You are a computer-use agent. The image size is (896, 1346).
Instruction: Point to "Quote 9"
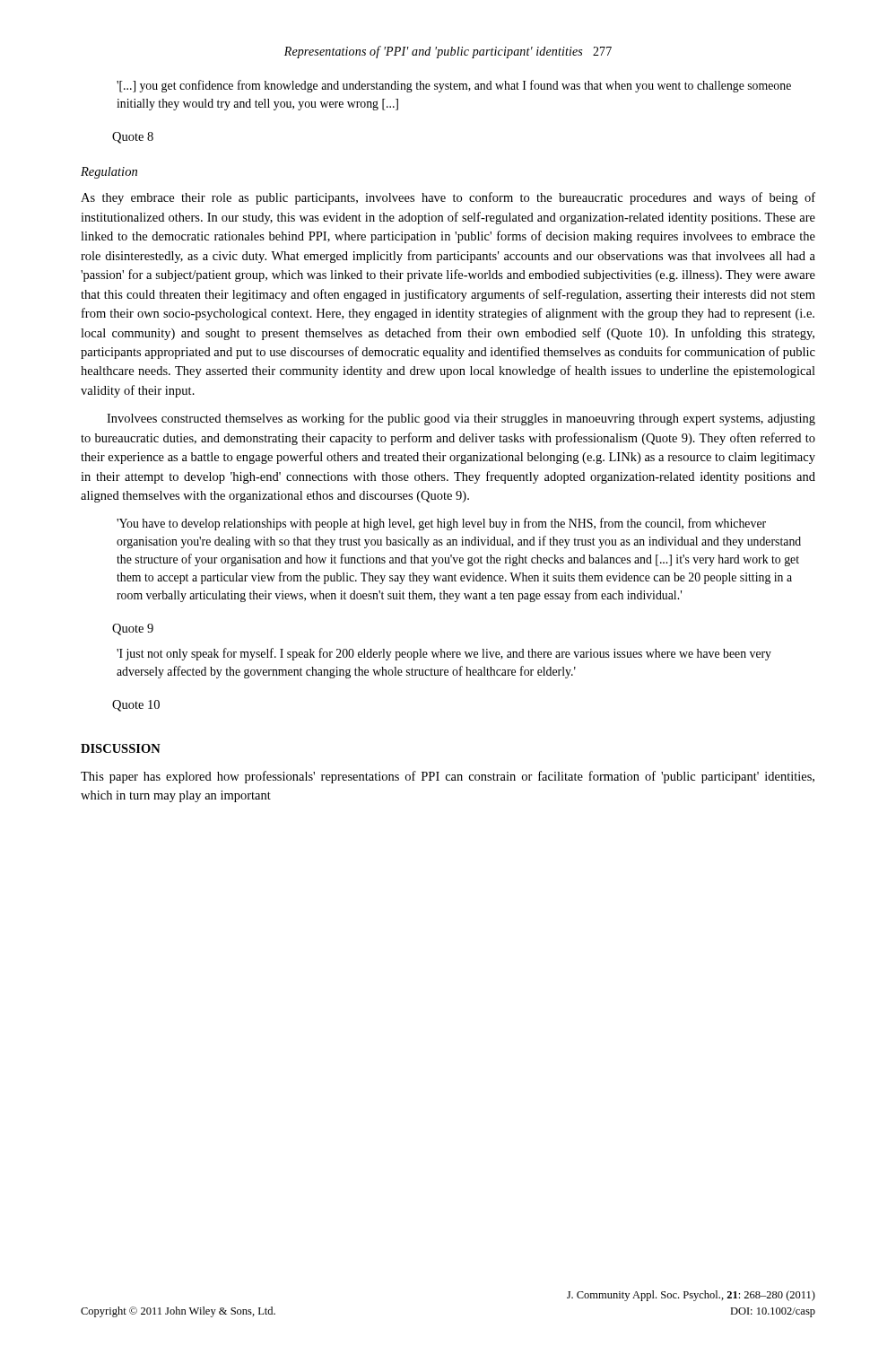(x=133, y=628)
